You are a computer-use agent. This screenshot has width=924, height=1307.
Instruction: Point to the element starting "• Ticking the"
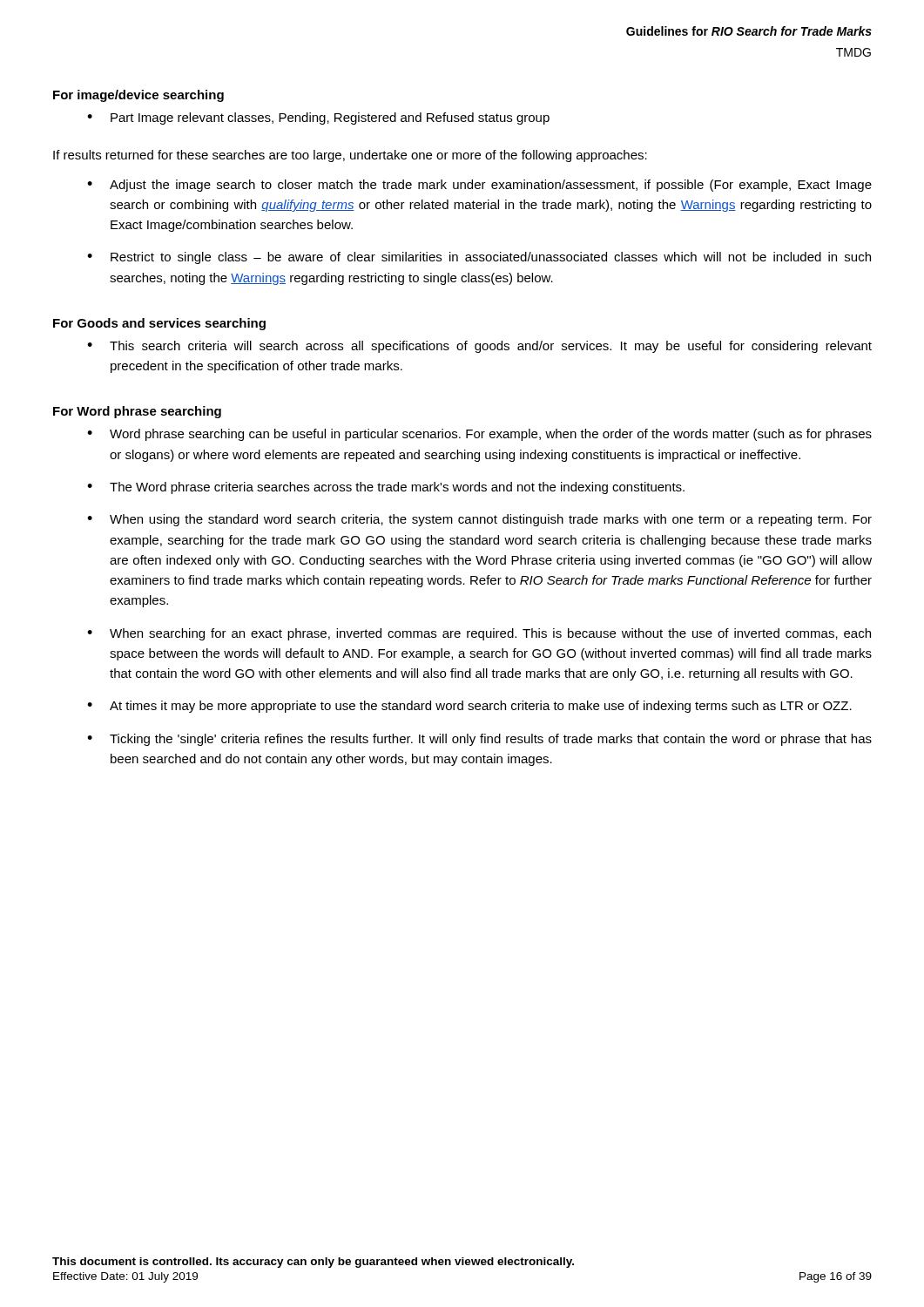point(479,748)
